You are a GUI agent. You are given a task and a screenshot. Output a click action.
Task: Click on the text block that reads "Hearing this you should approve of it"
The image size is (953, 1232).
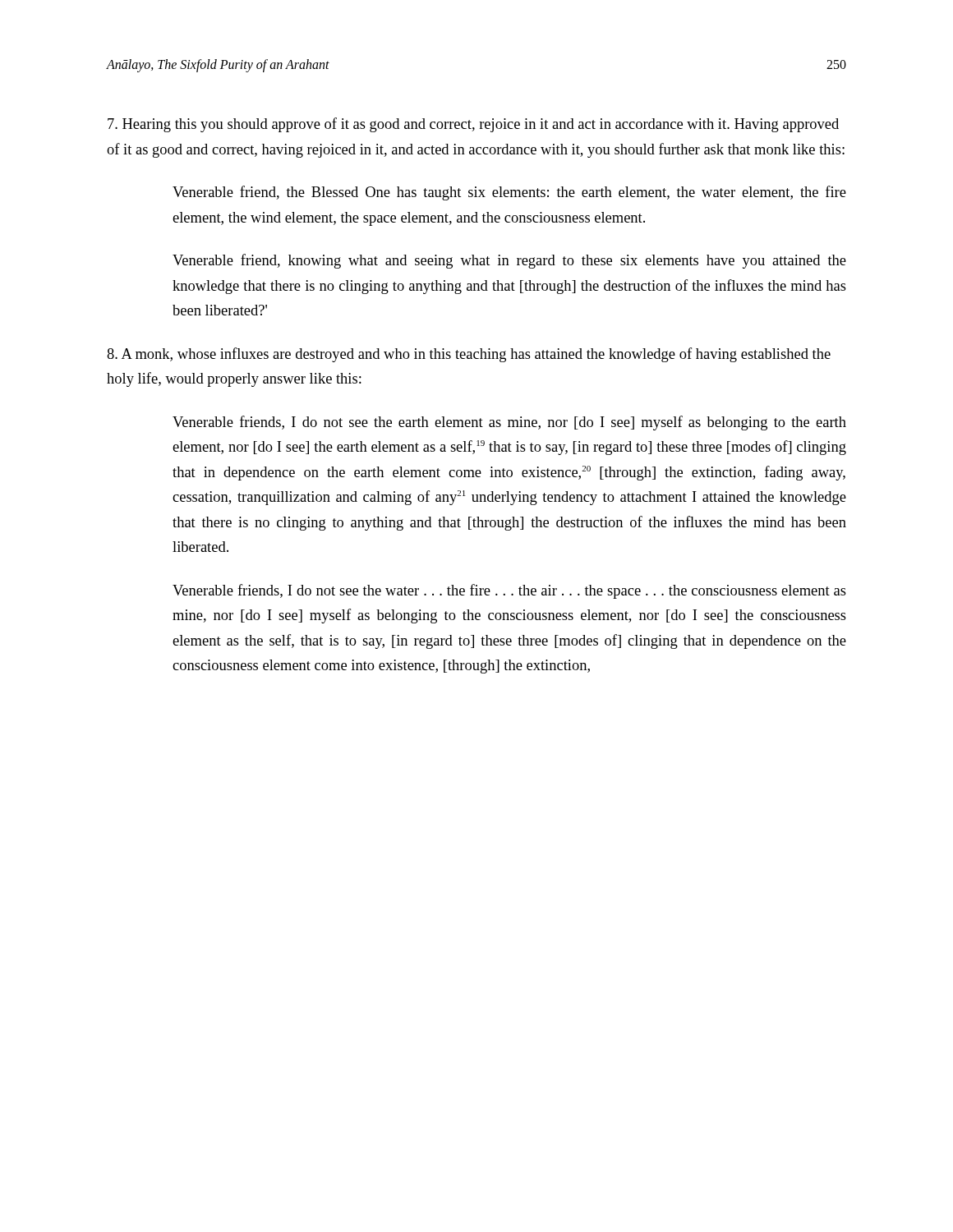[x=476, y=137]
